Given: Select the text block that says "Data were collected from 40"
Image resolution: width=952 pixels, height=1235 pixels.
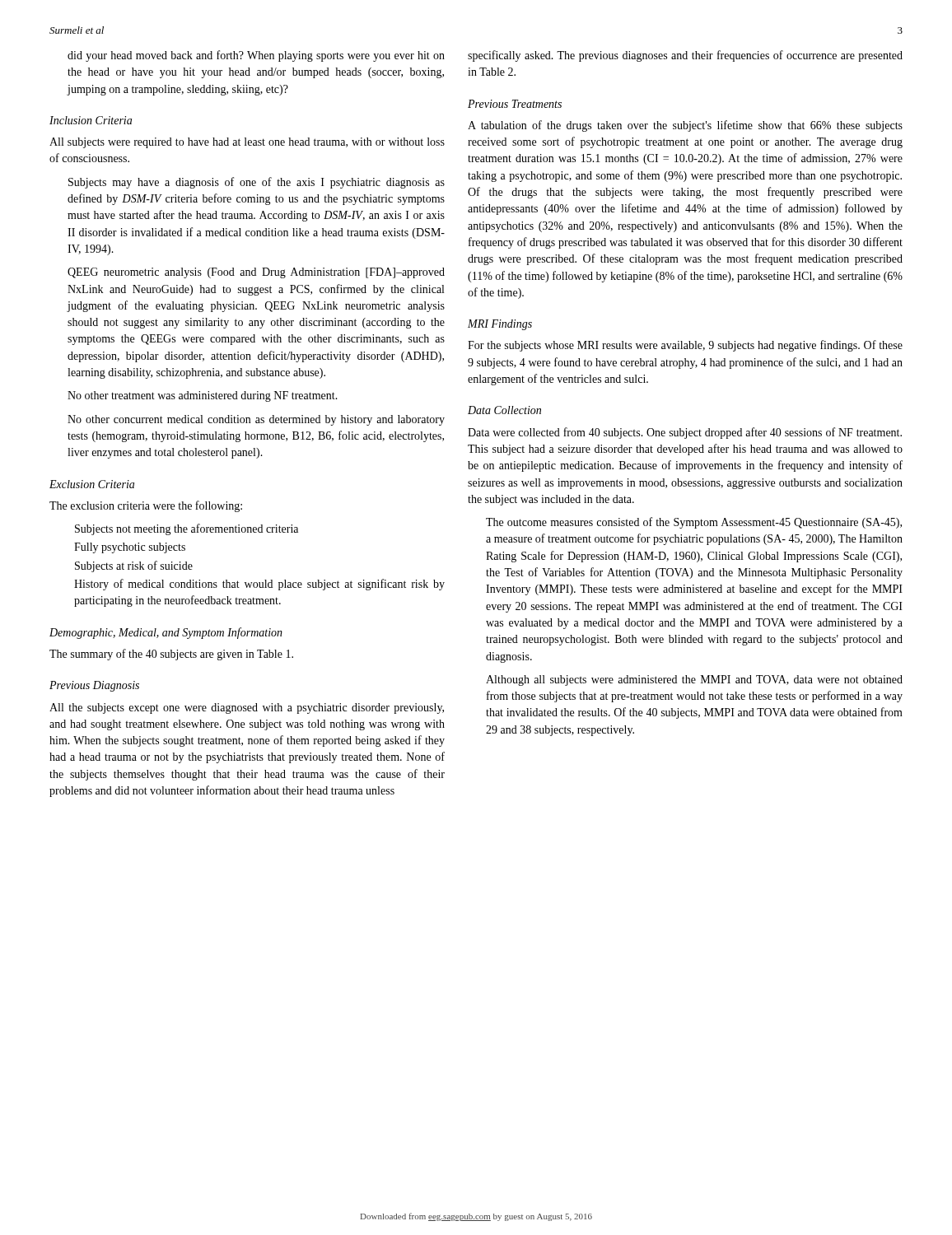Looking at the screenshot, I should click(x=685, y=582).
